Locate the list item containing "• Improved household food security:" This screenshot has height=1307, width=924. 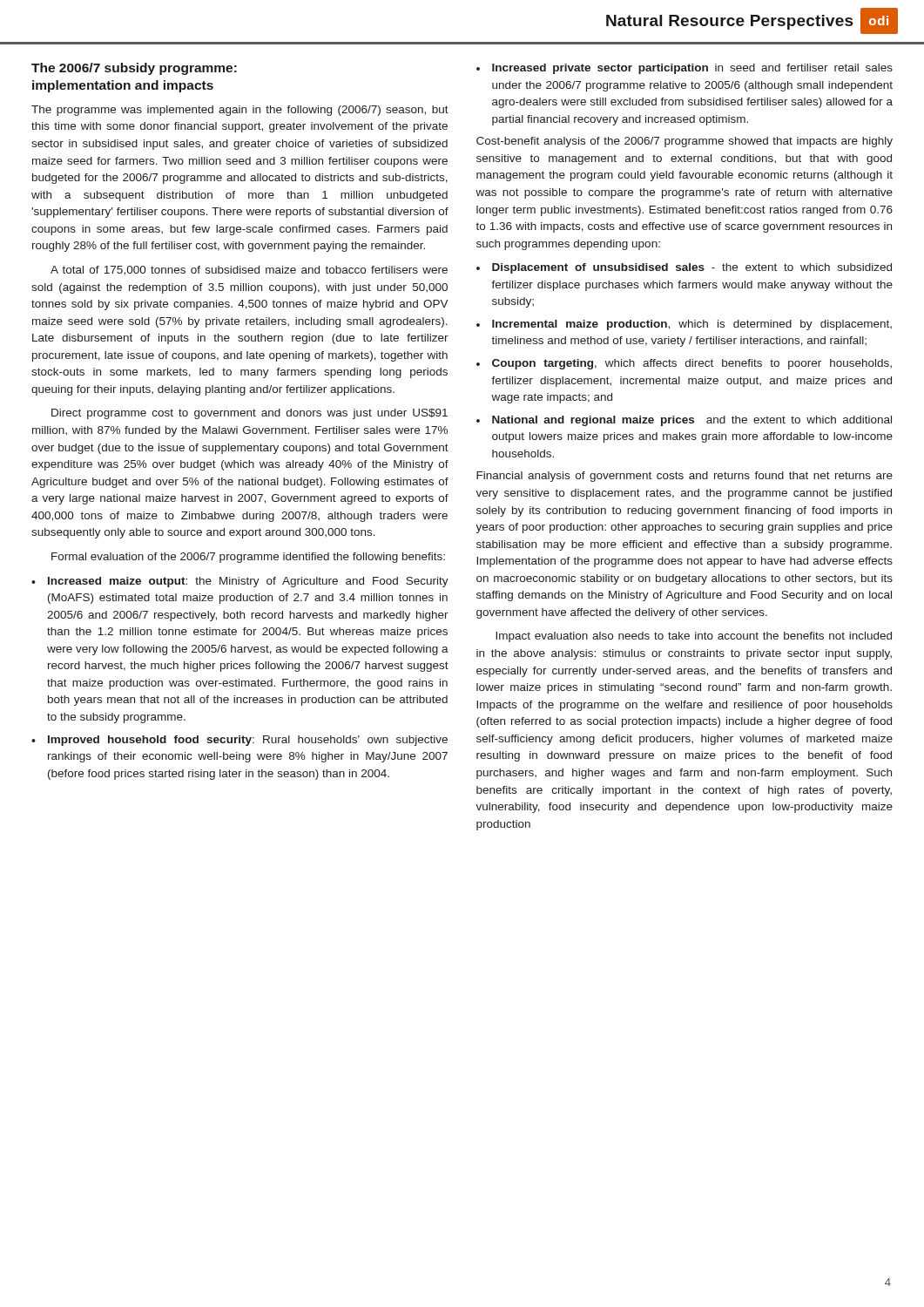(240, 756)
